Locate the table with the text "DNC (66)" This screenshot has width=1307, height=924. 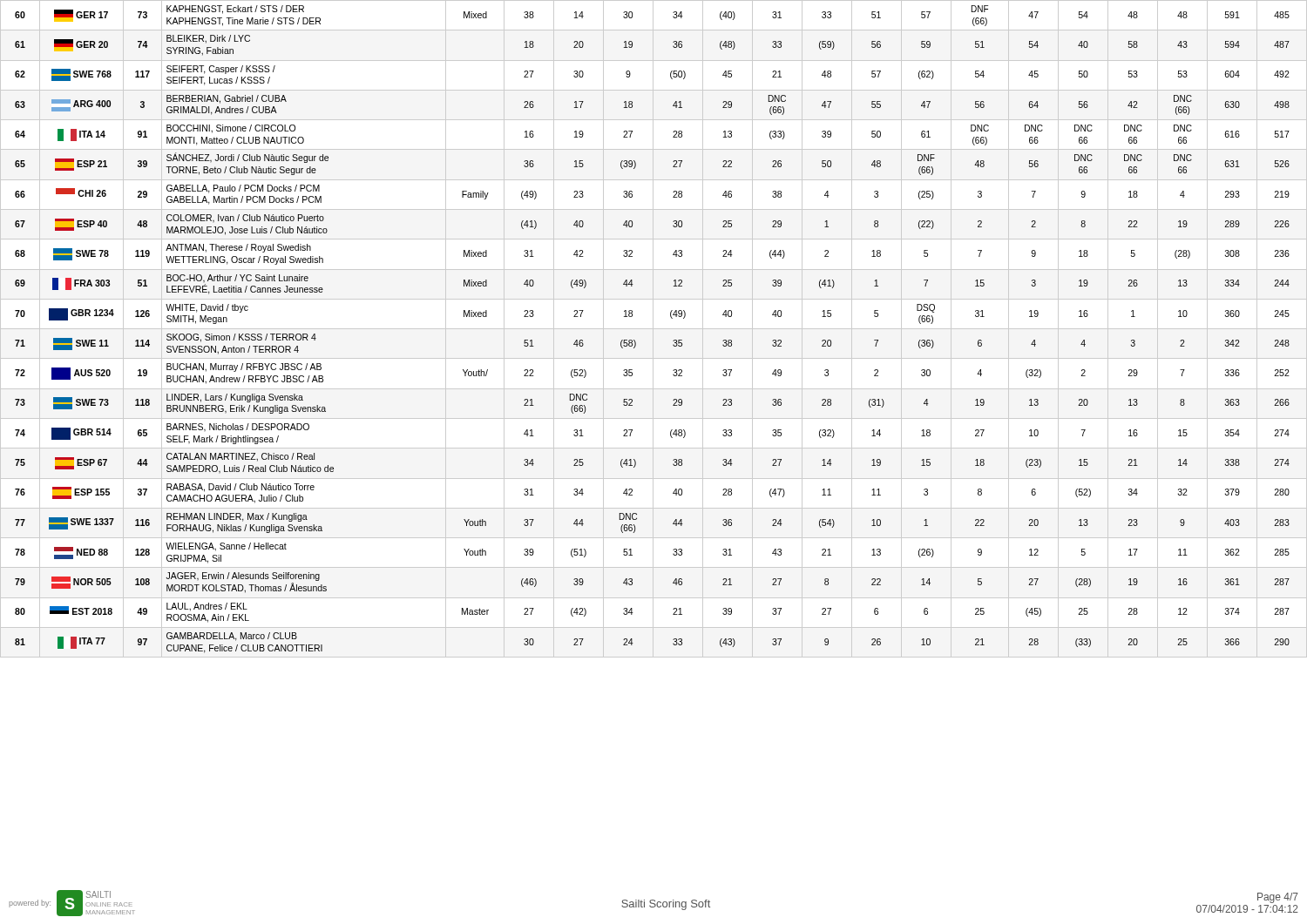pos(654,329)
